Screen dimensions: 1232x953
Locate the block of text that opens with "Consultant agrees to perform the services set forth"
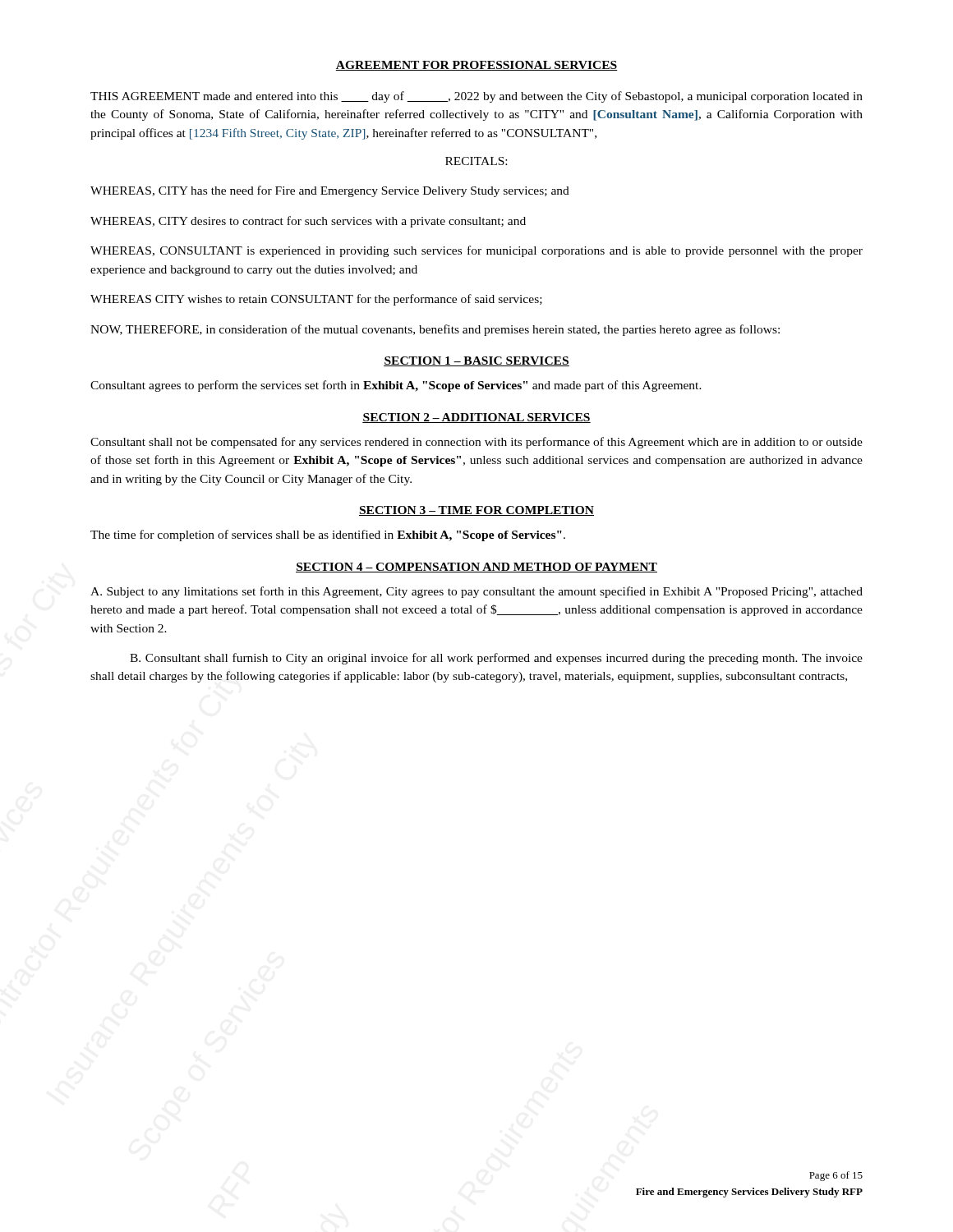[396, 385]
